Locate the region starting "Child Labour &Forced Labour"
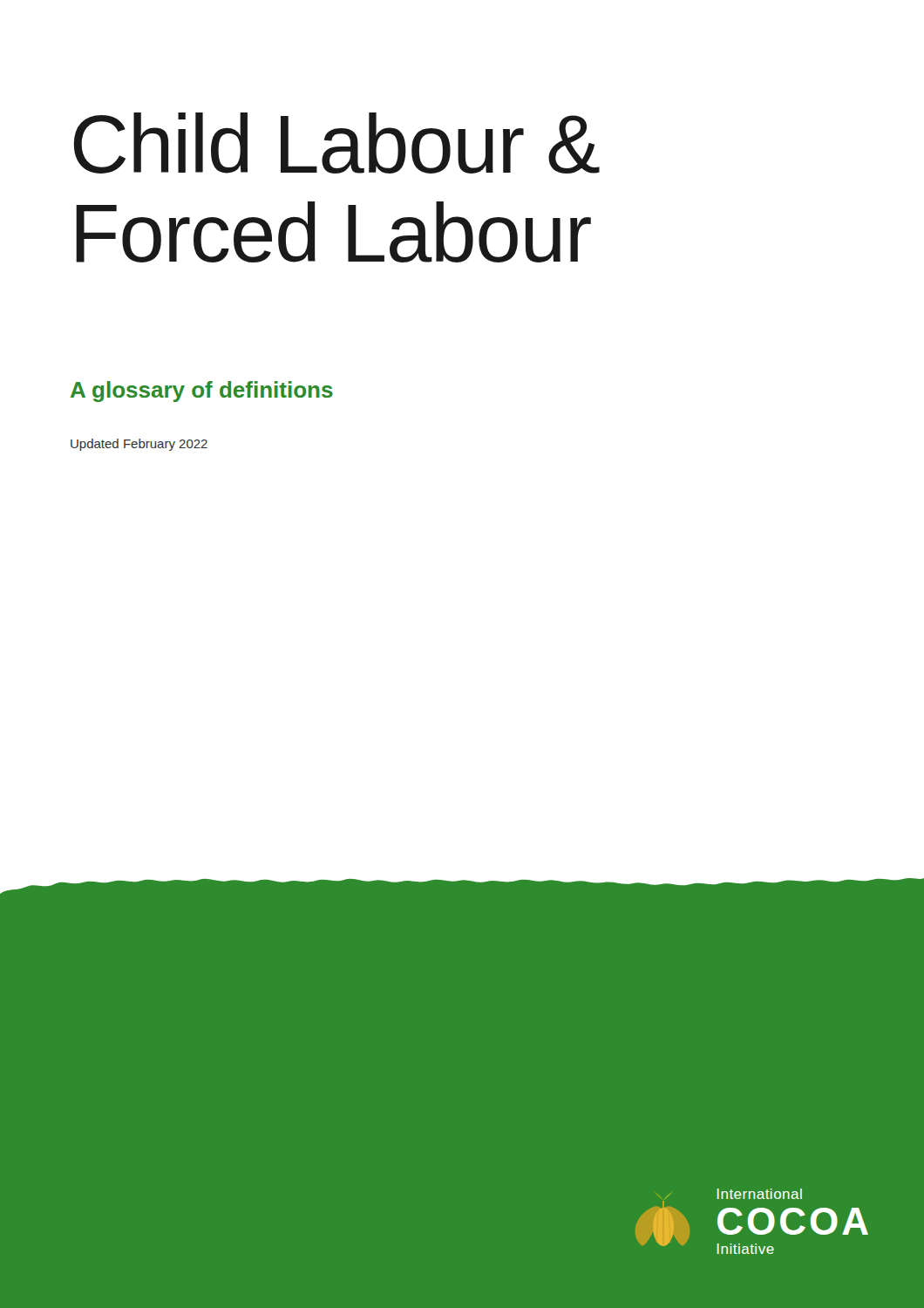The width and height of the screenshot is (924, 1308). coord(335,189)
